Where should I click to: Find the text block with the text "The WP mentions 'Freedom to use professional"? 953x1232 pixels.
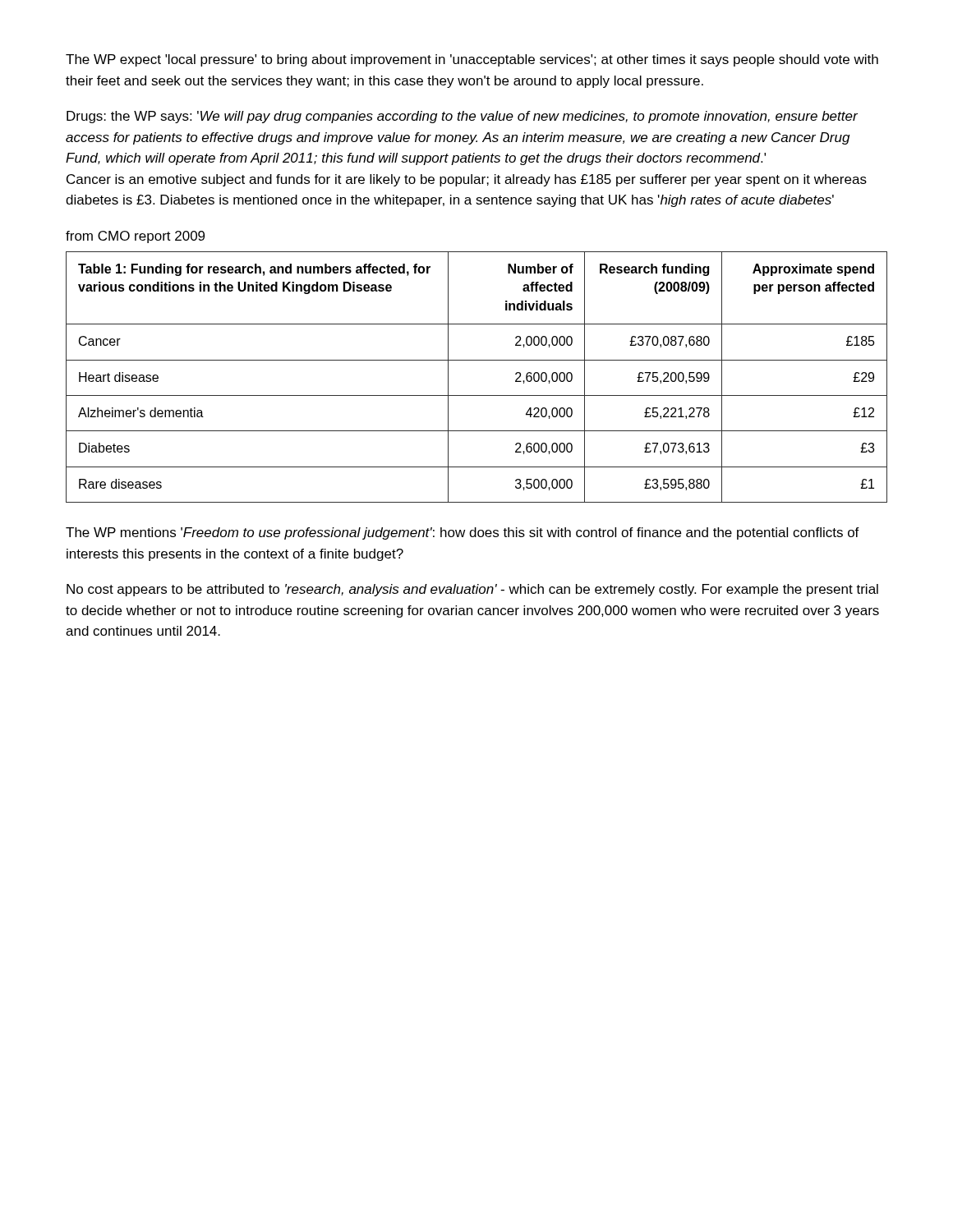pos(462,543)
